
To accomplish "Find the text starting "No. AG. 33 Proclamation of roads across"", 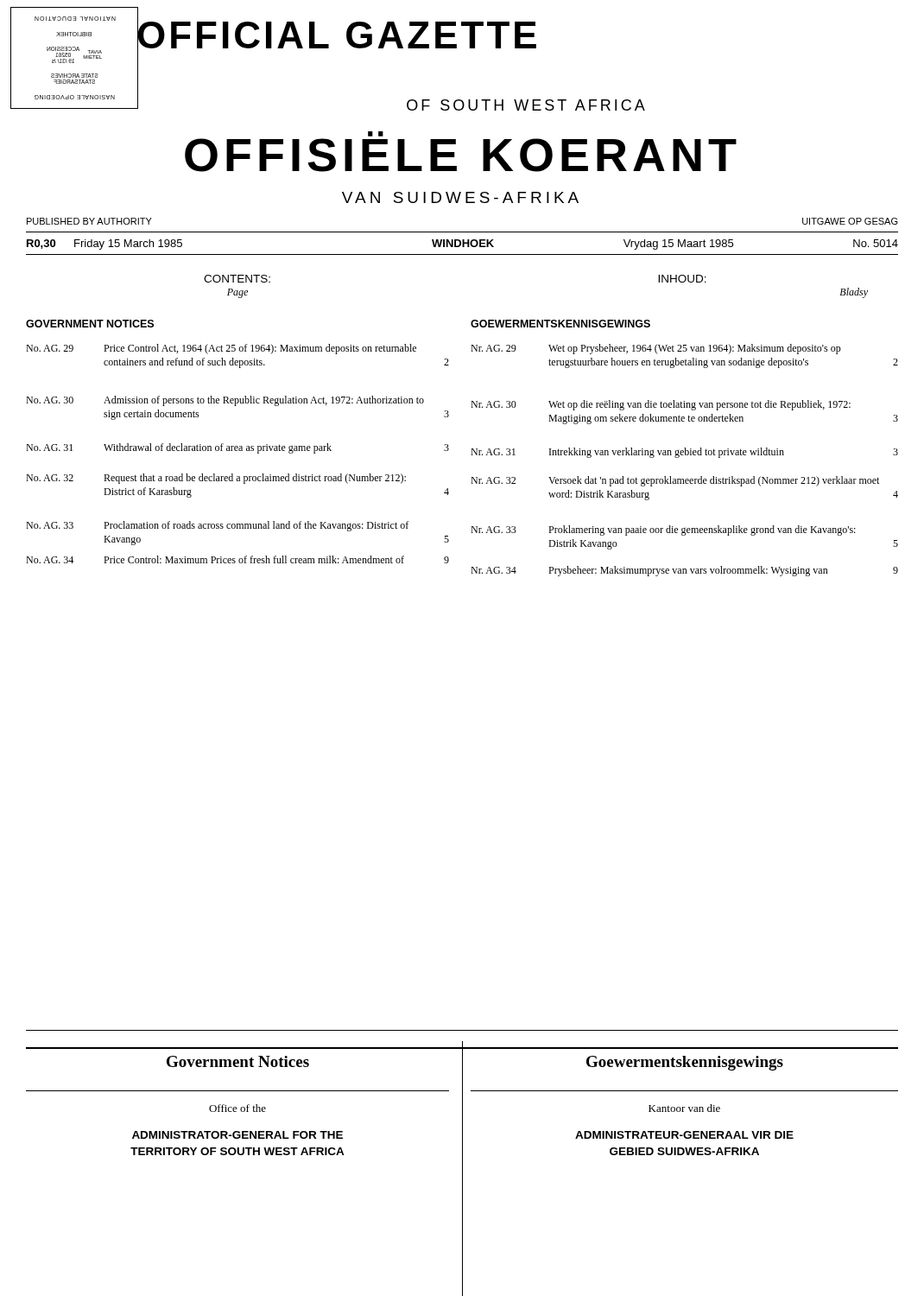I will 237,532.
